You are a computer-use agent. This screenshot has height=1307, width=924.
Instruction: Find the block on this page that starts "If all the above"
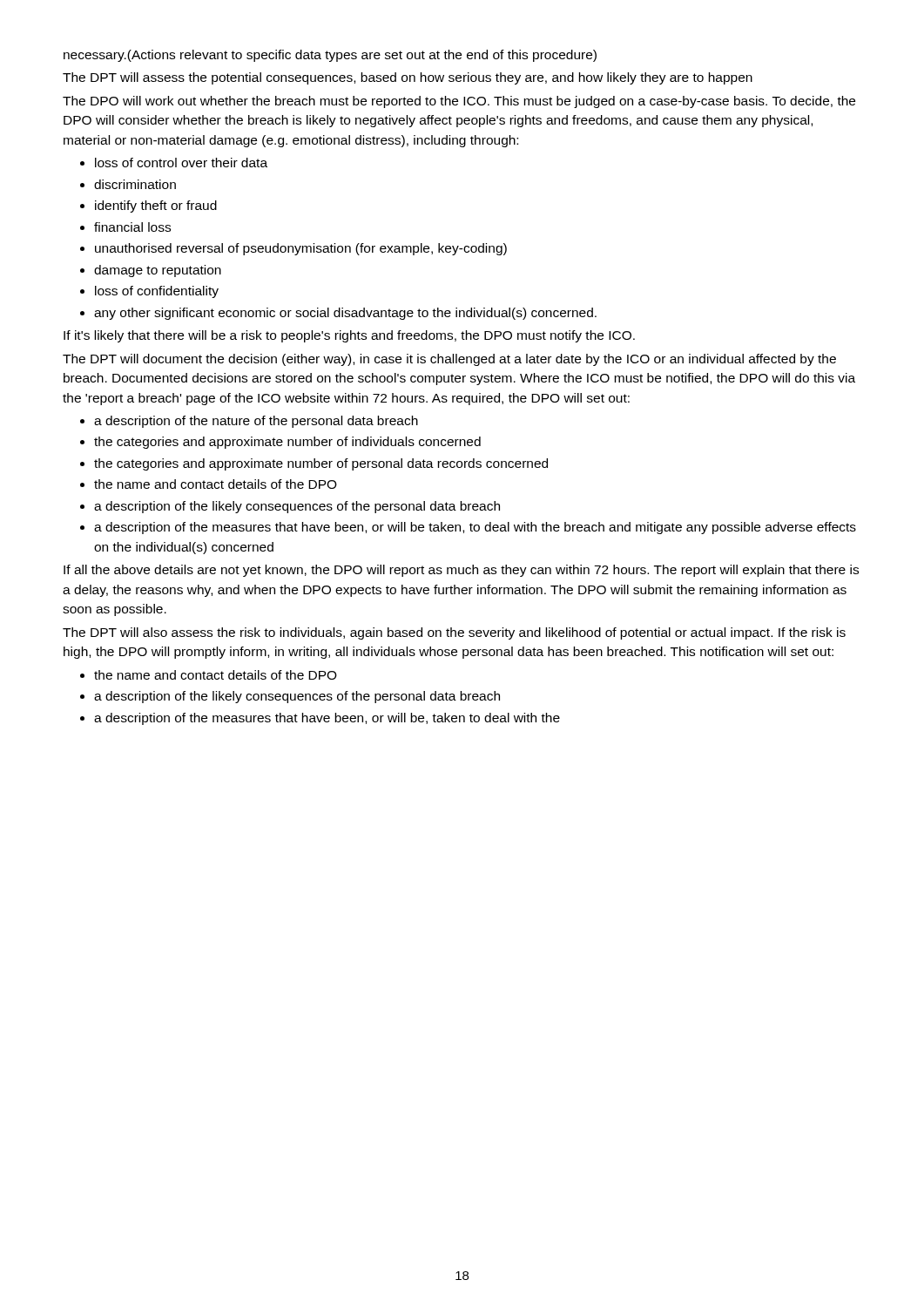pyautogui.click(x=462, y=590)
